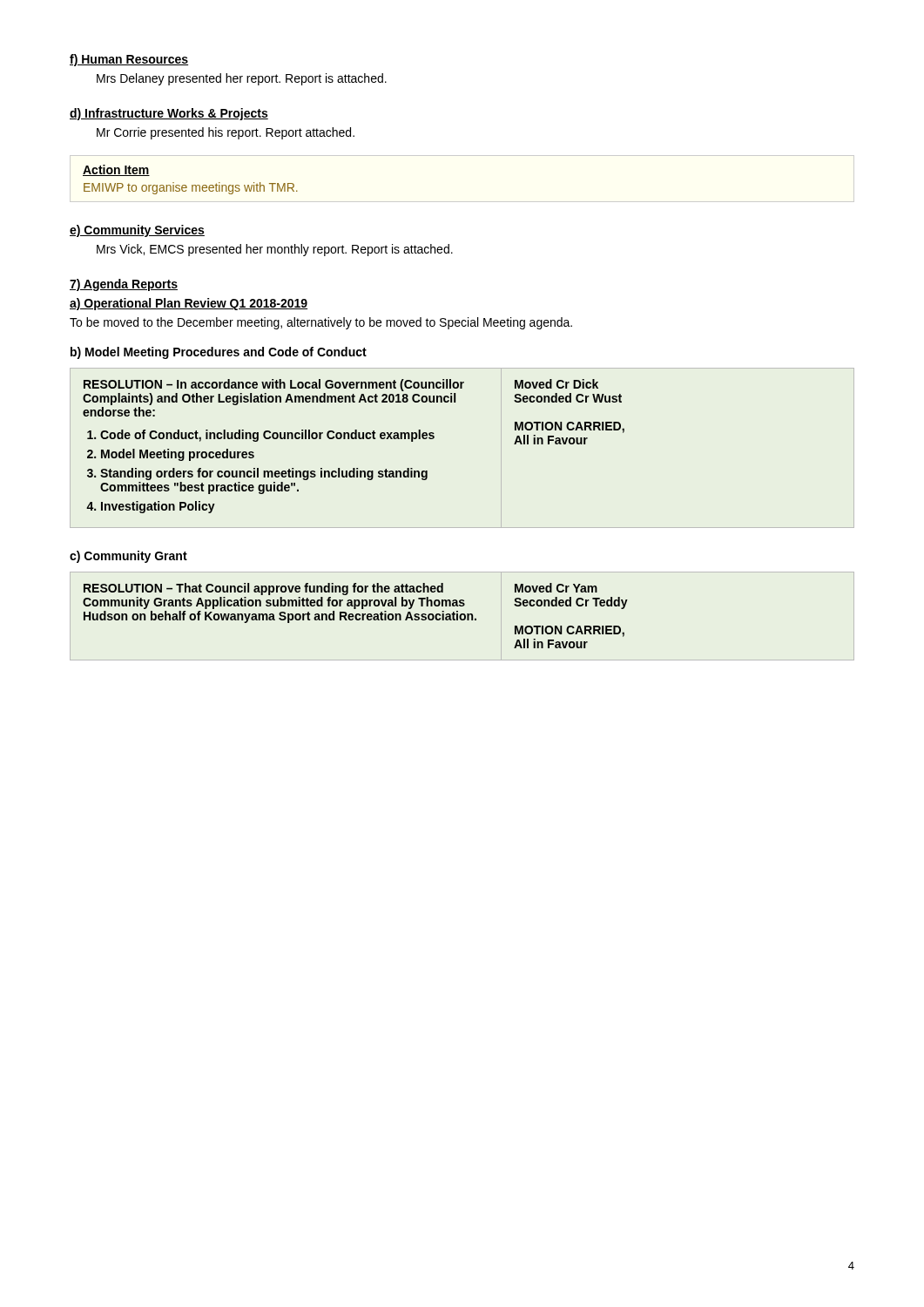Select the section header that reads "7) Agenda Reports"
This screenshot has width=924, height=1307.
coord(124,284)
